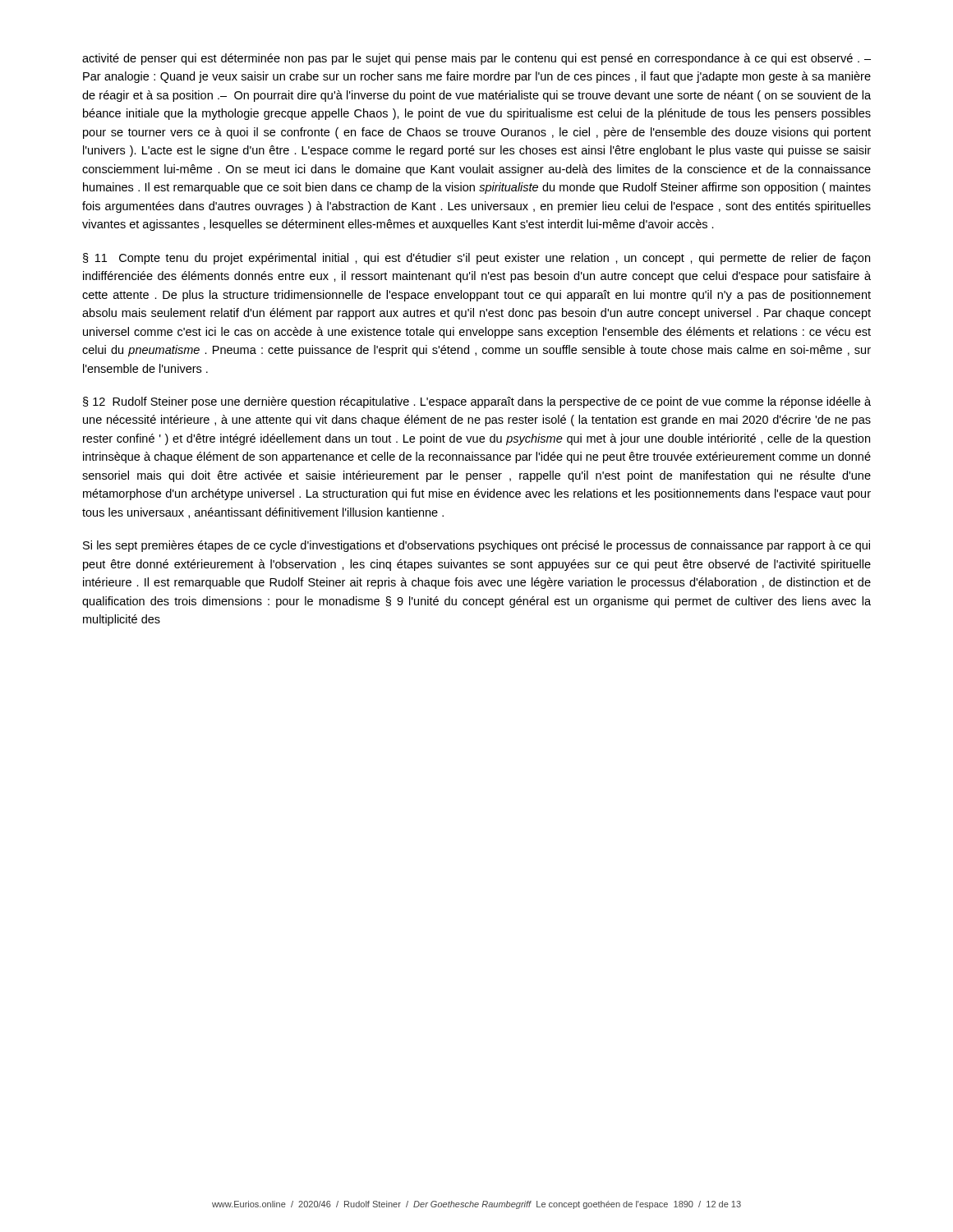The width and height of the screenshot is (953, 1232).
Task: Find the text block that reads "activité de penser qui est déterminée non"
Action: pyautogui.click(x=476, y=141)
